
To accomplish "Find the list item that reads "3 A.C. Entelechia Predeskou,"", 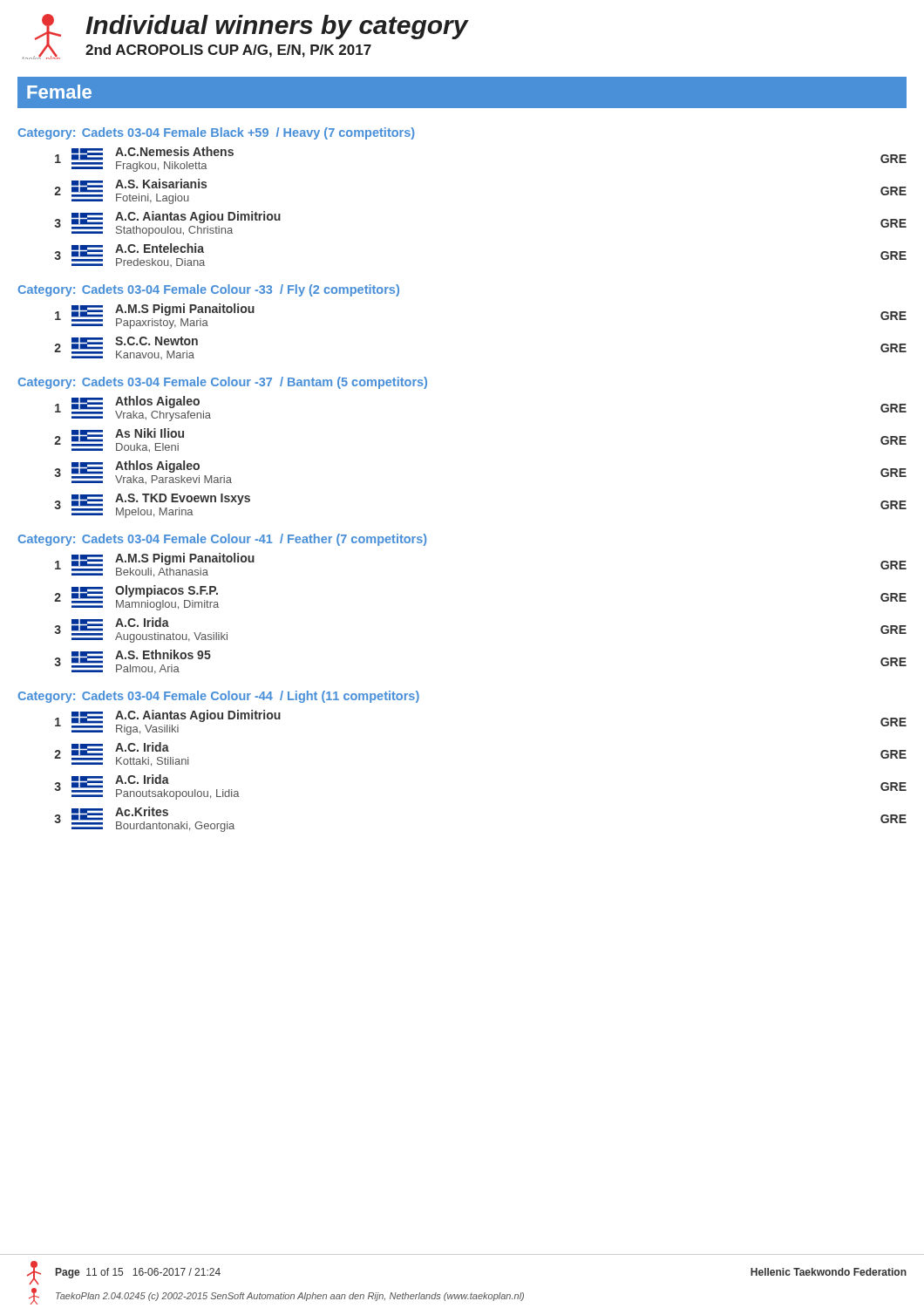I will [x=126, y=252].
